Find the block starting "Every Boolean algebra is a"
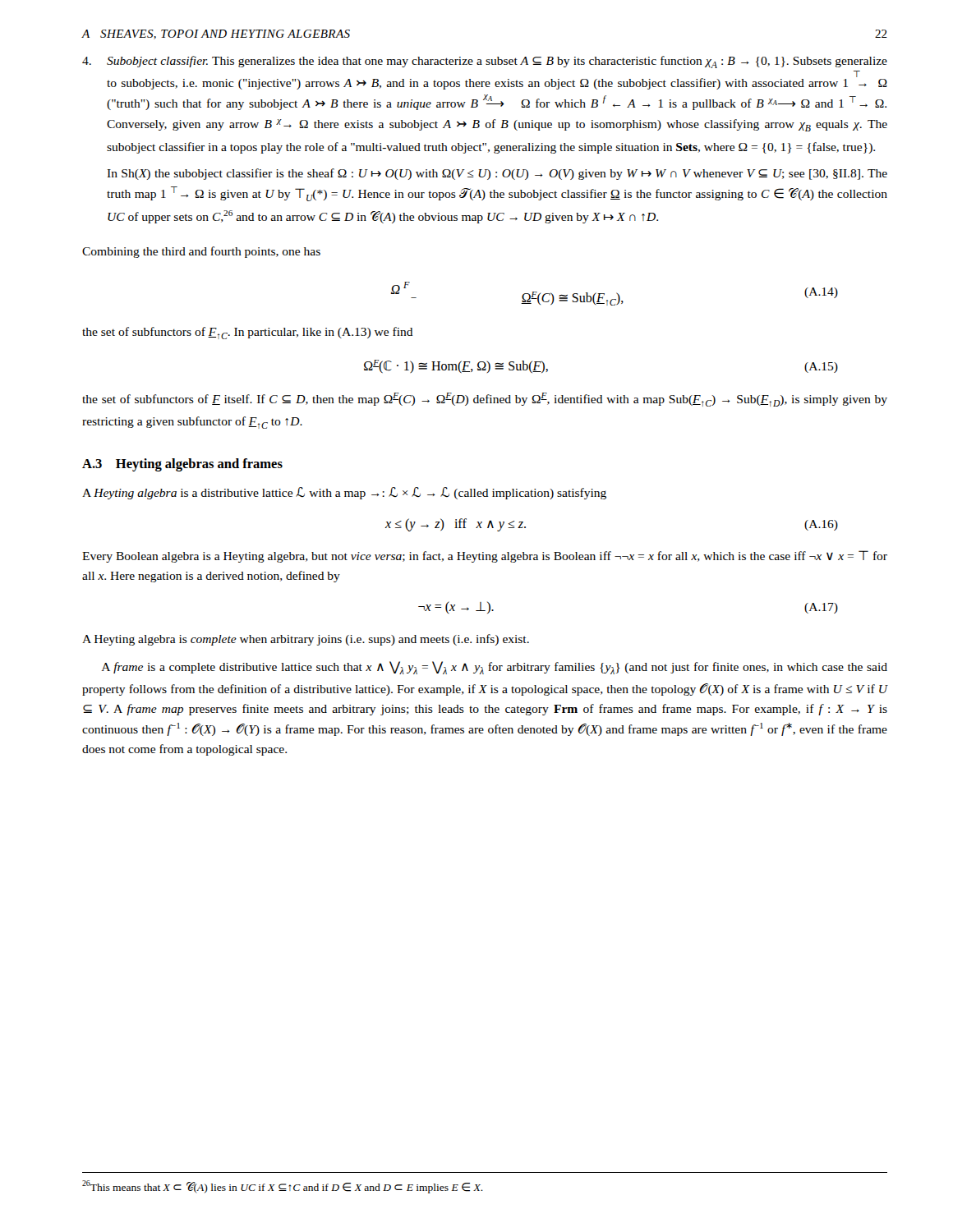 click(485, 565)
